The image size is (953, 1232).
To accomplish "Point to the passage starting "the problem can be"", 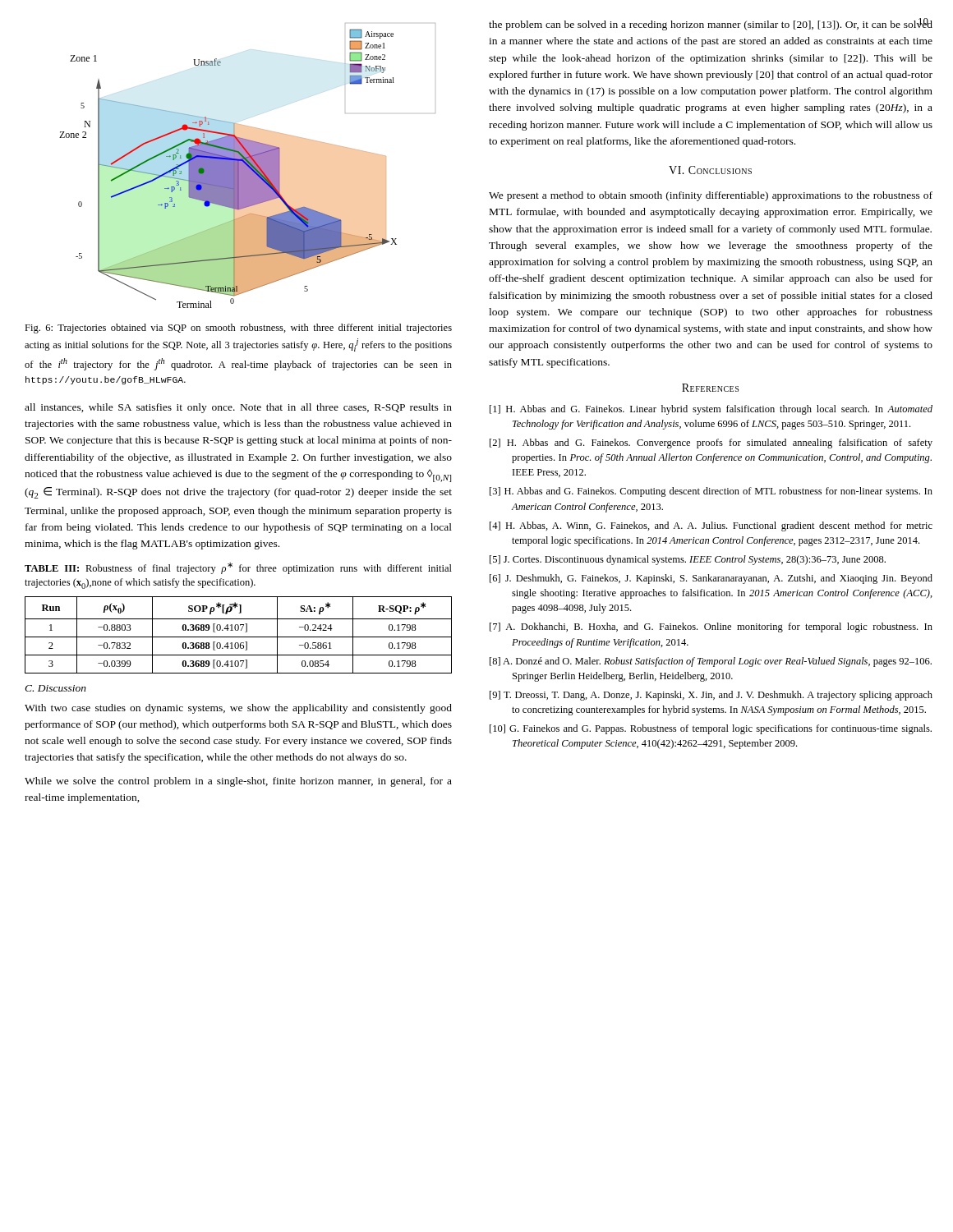I will click(x=711, y=82).
